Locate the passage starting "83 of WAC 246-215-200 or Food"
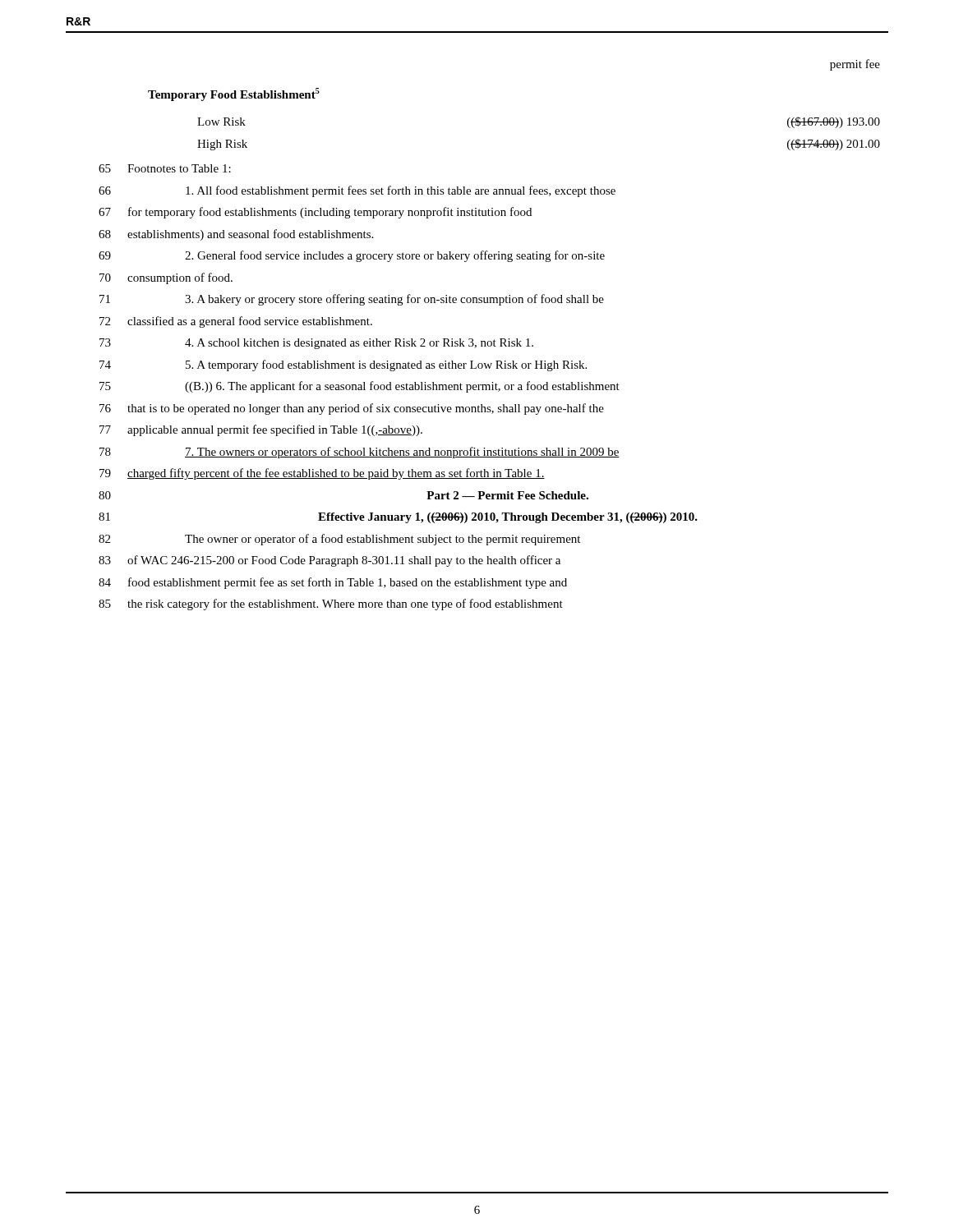954x1232 pixels. 477,560
